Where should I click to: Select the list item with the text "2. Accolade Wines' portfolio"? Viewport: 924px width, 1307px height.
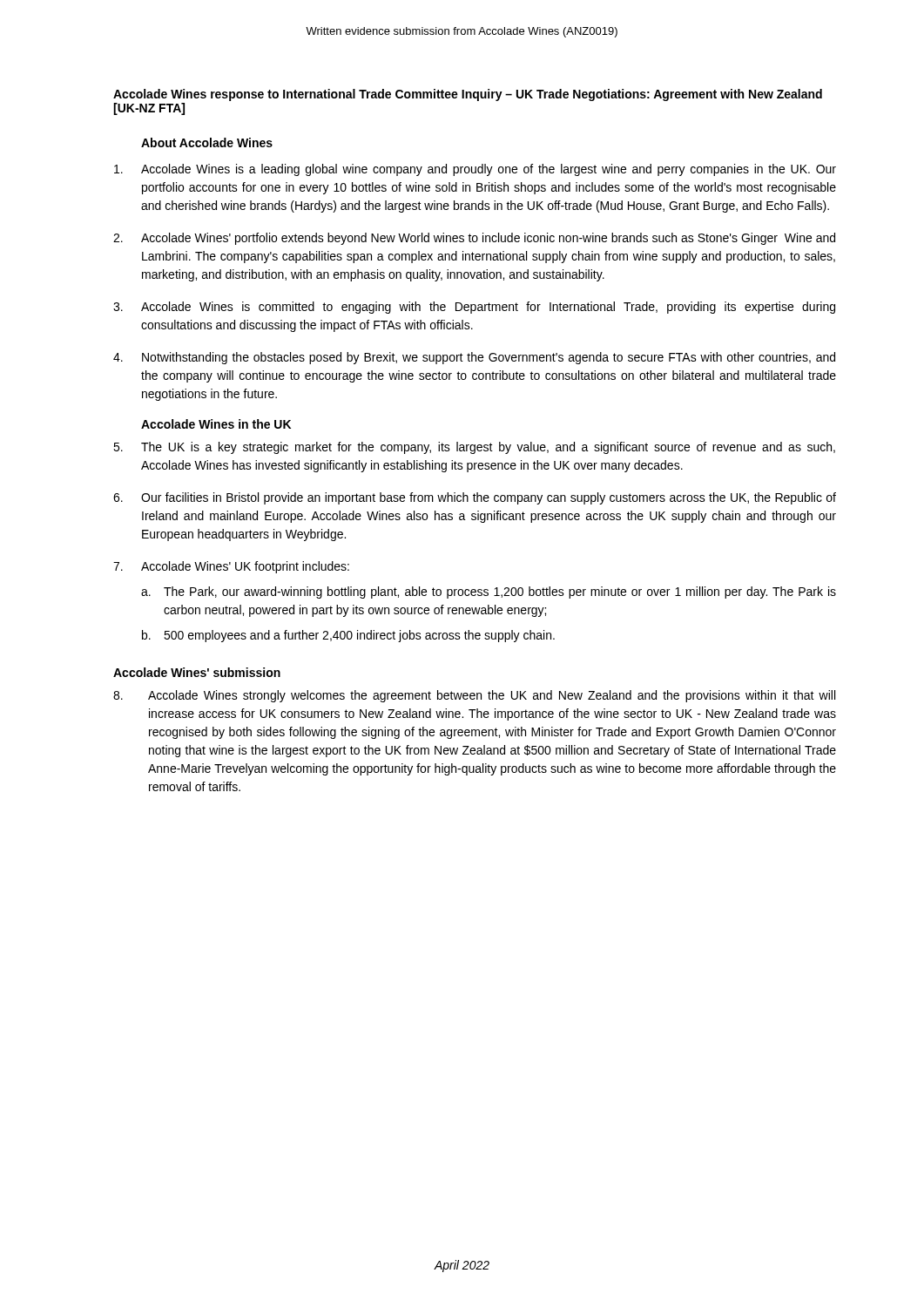tap(475, 257)
